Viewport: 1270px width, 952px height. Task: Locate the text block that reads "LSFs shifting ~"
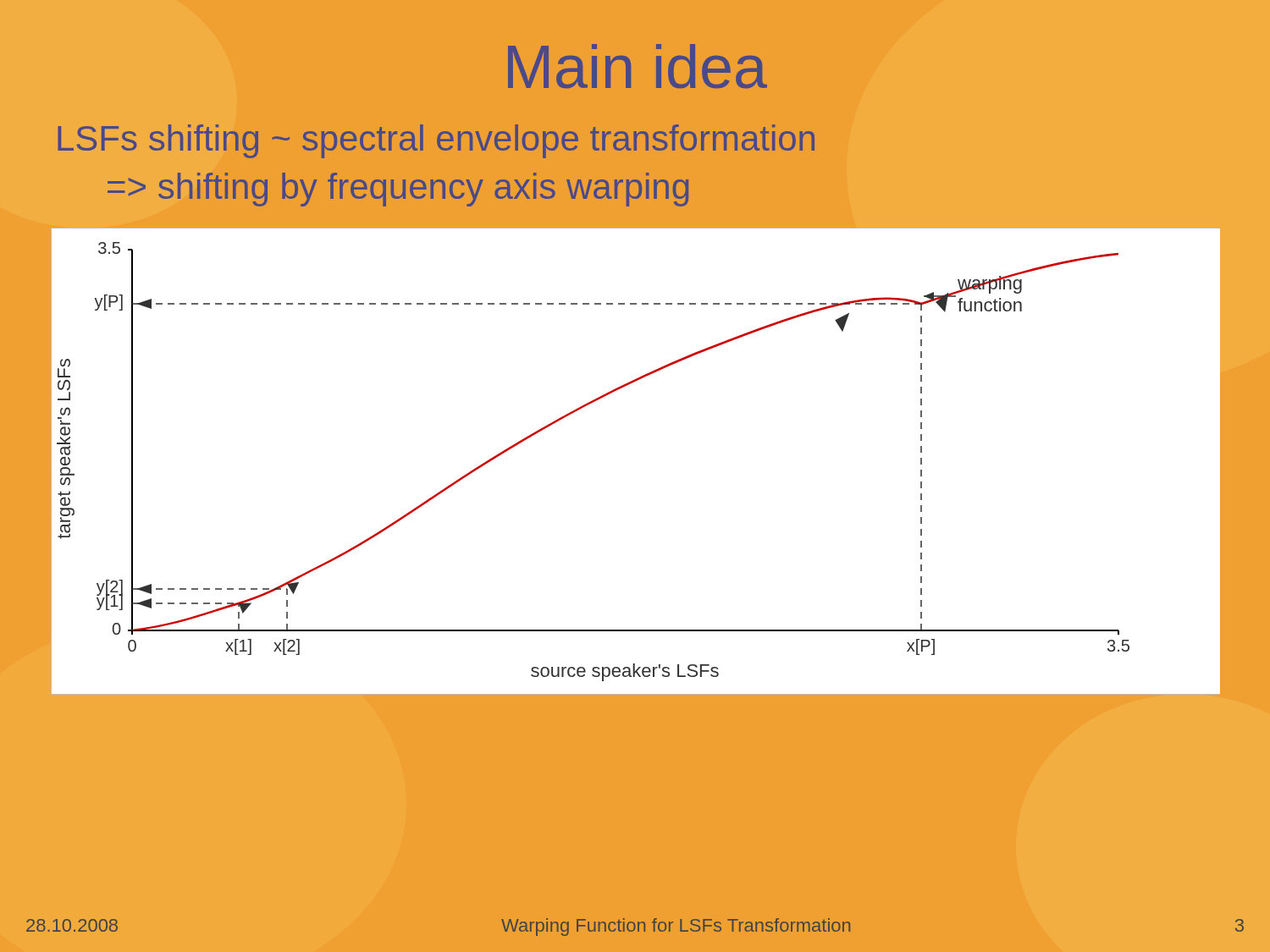tap(662, 163)
